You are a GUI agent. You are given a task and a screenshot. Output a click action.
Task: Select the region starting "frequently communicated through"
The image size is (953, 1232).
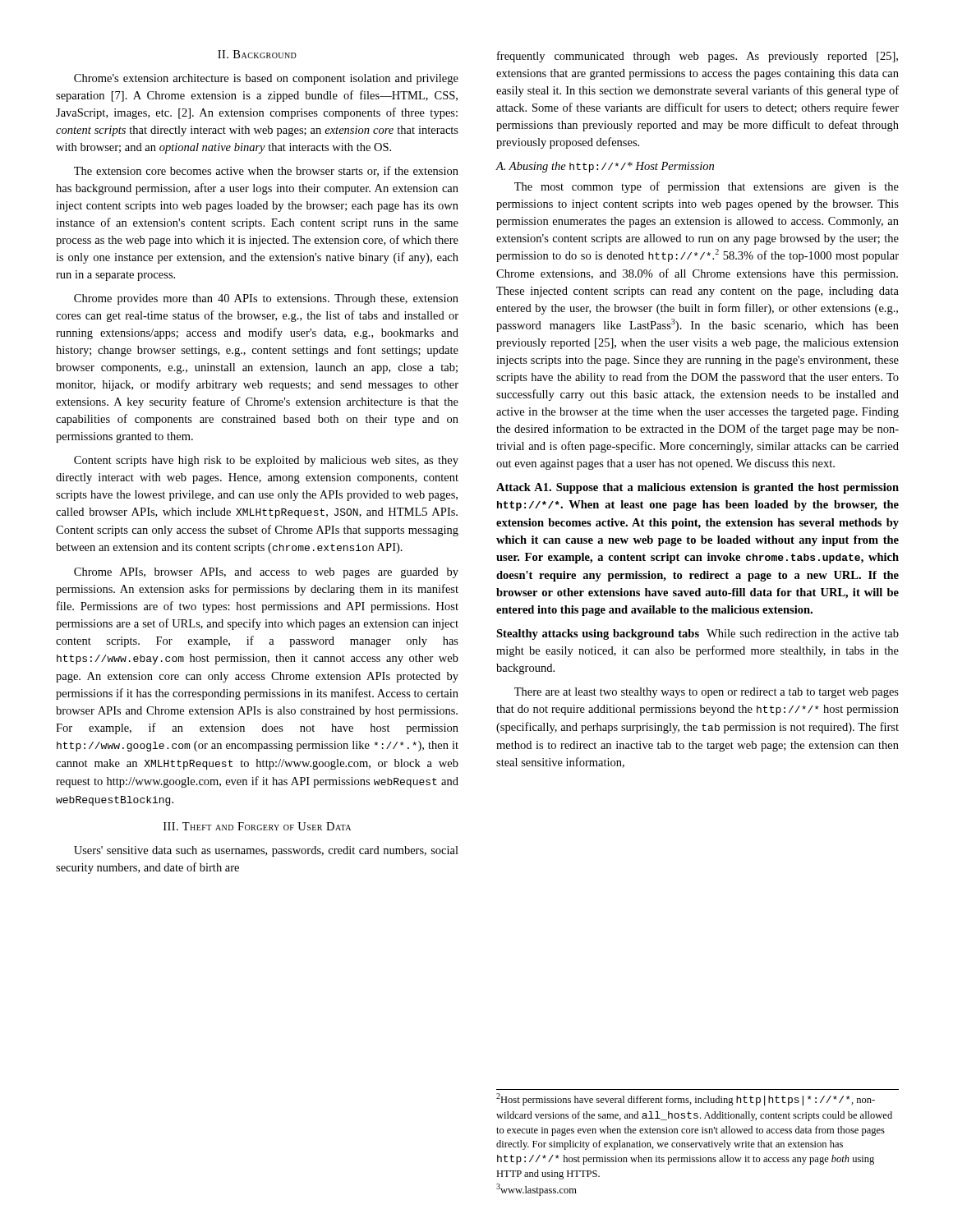tap(698, 99)
